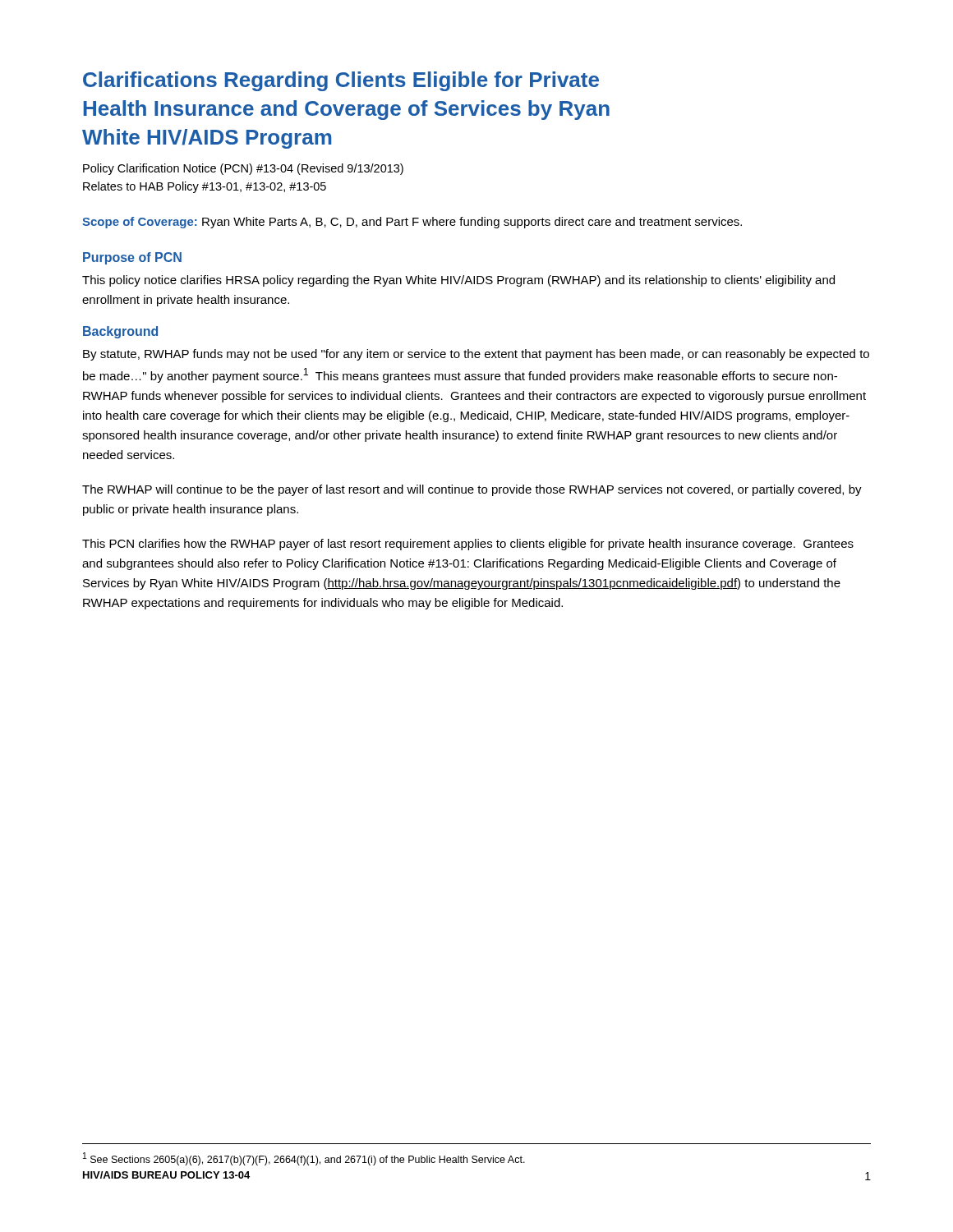Find the block on this page that starts "By statute, RWHAP funds may"
The height and width of the screenshot is (1232, 953).
(x=476, y=404)
